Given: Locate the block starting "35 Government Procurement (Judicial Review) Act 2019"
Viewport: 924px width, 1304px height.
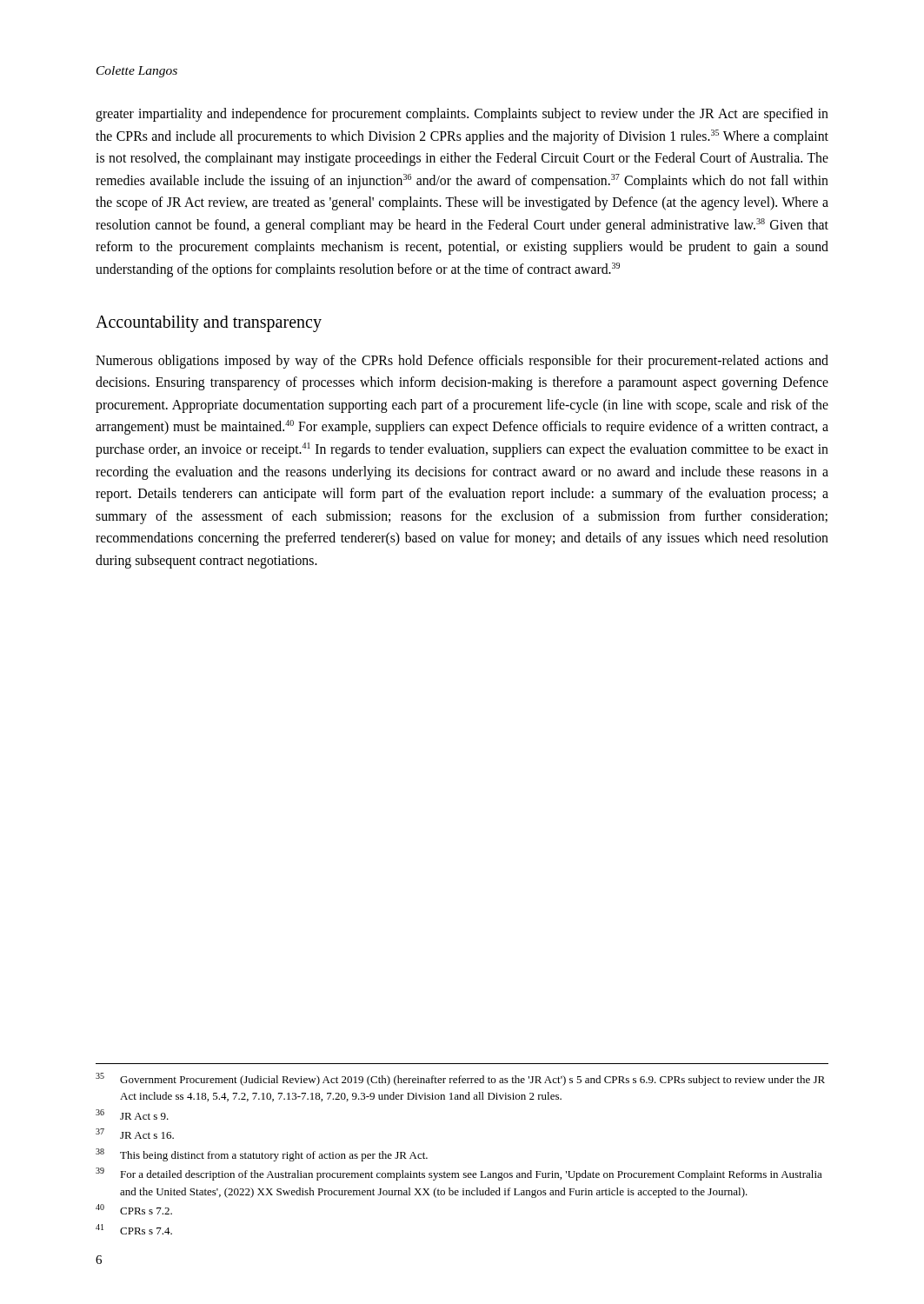Looking at the screenshot, I should 462,1088.
